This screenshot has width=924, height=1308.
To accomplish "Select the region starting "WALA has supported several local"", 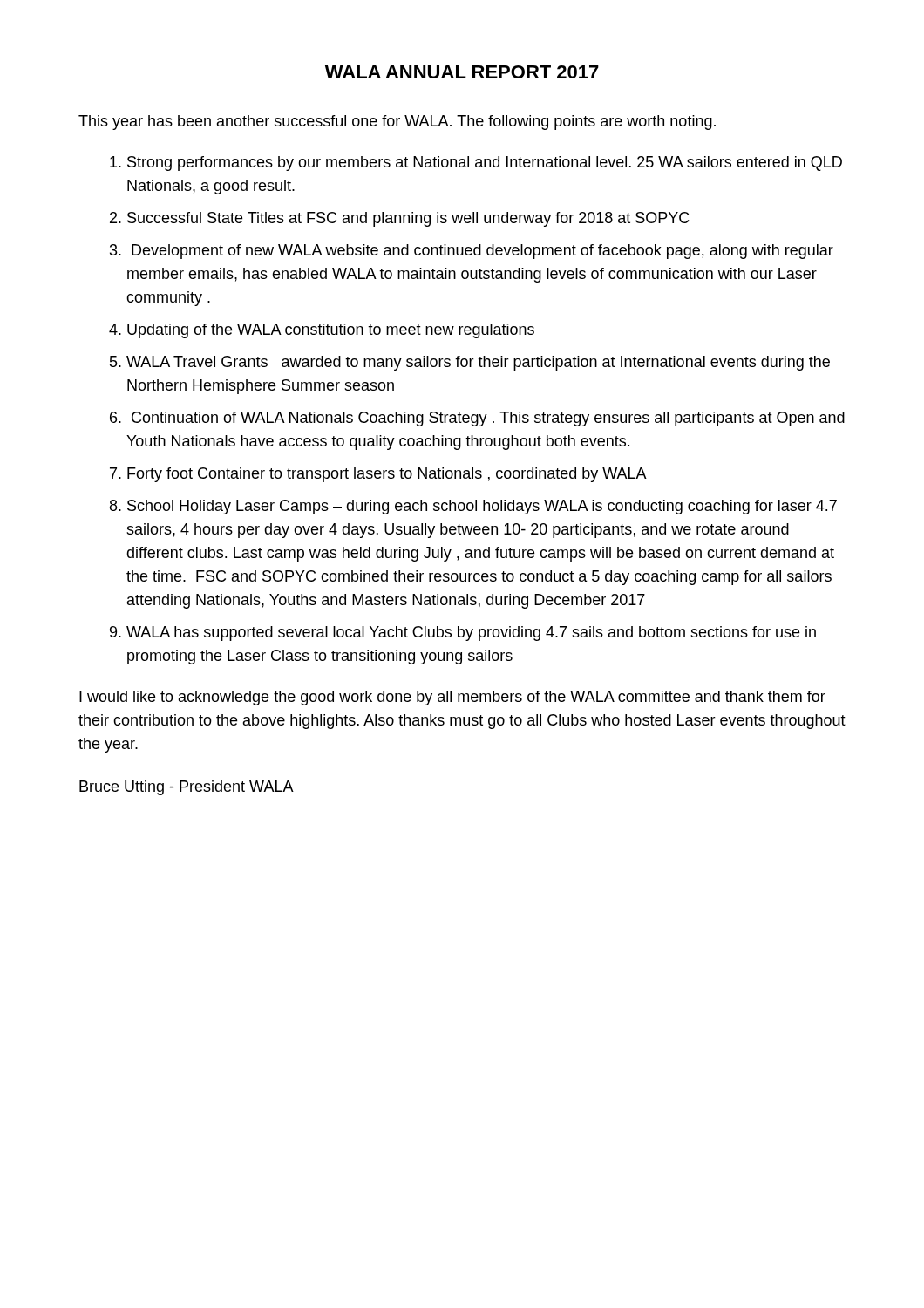I will tap(472, 644).
